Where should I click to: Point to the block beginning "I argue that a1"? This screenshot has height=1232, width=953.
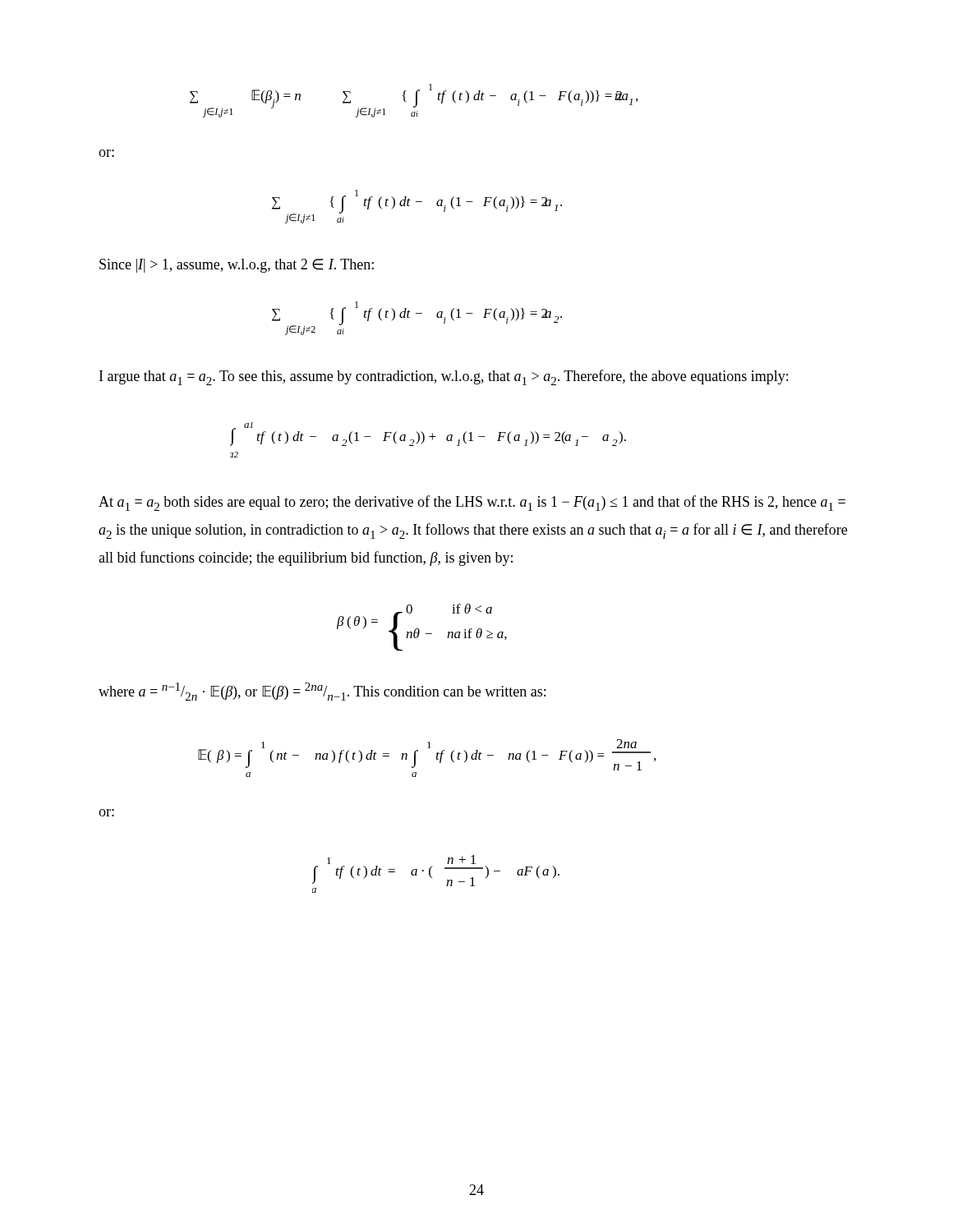(476, 378)
